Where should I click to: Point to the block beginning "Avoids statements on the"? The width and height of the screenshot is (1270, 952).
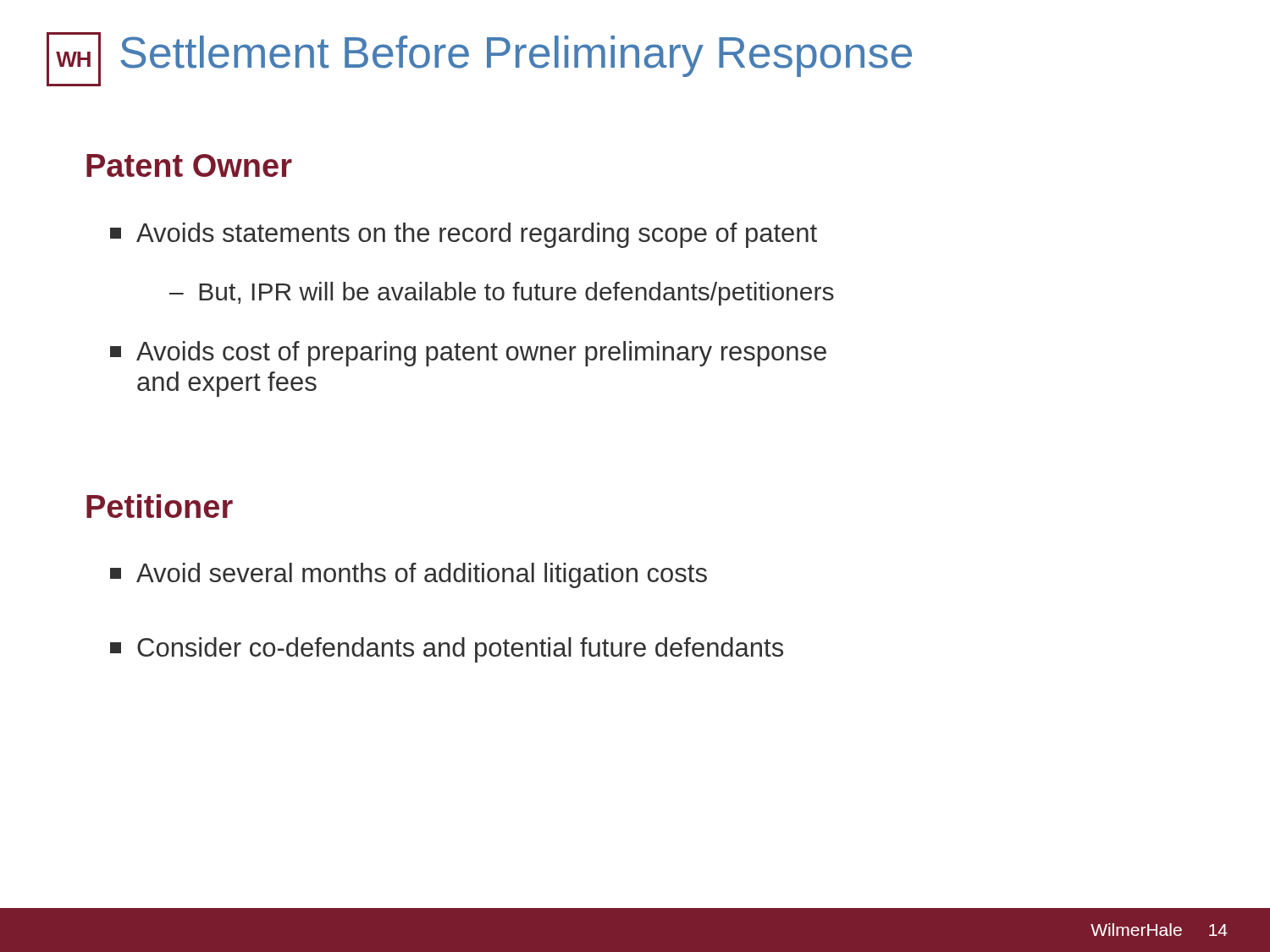(x=464, y=234)
